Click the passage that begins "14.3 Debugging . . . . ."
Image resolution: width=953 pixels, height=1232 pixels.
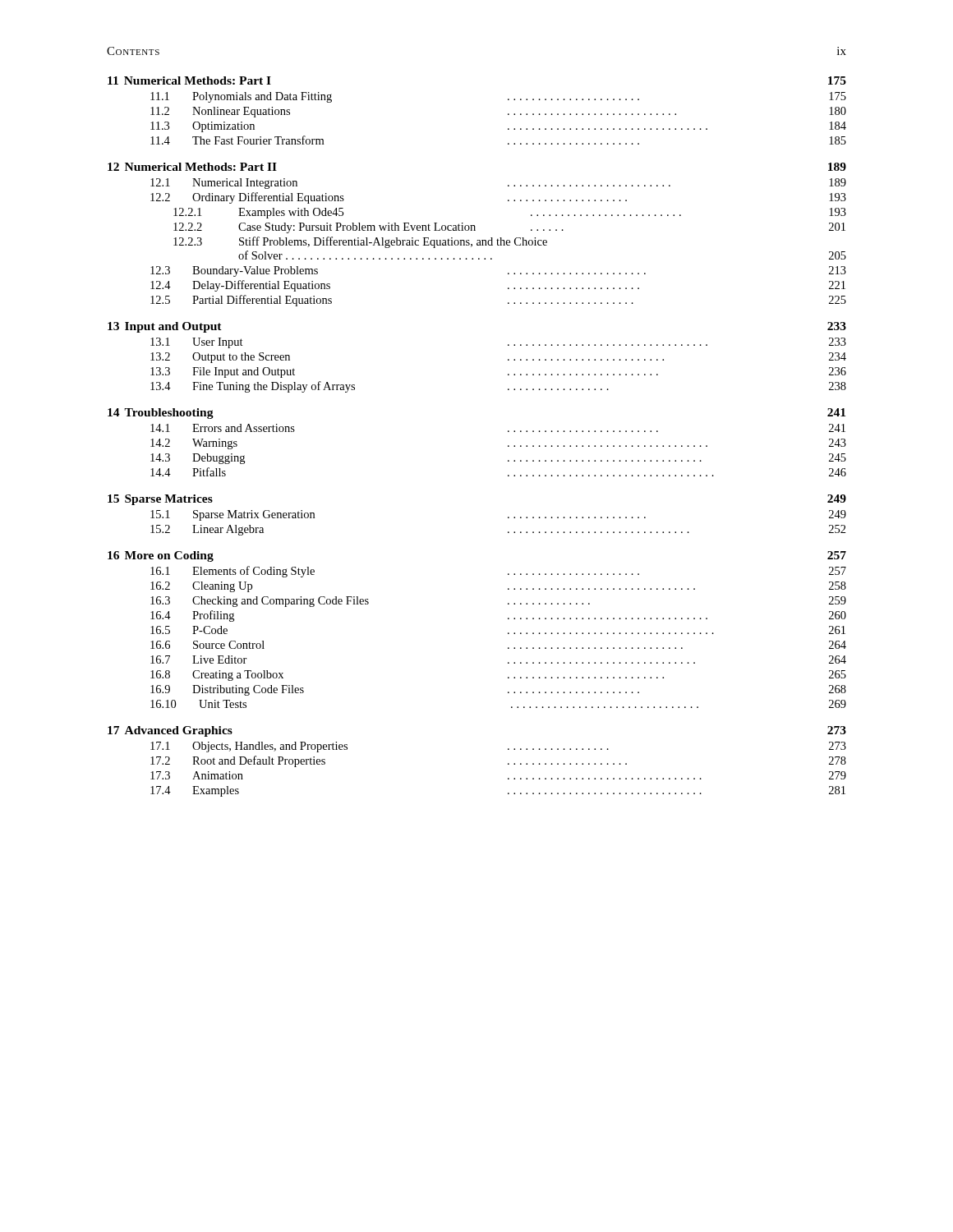click(x=498, y=458)
